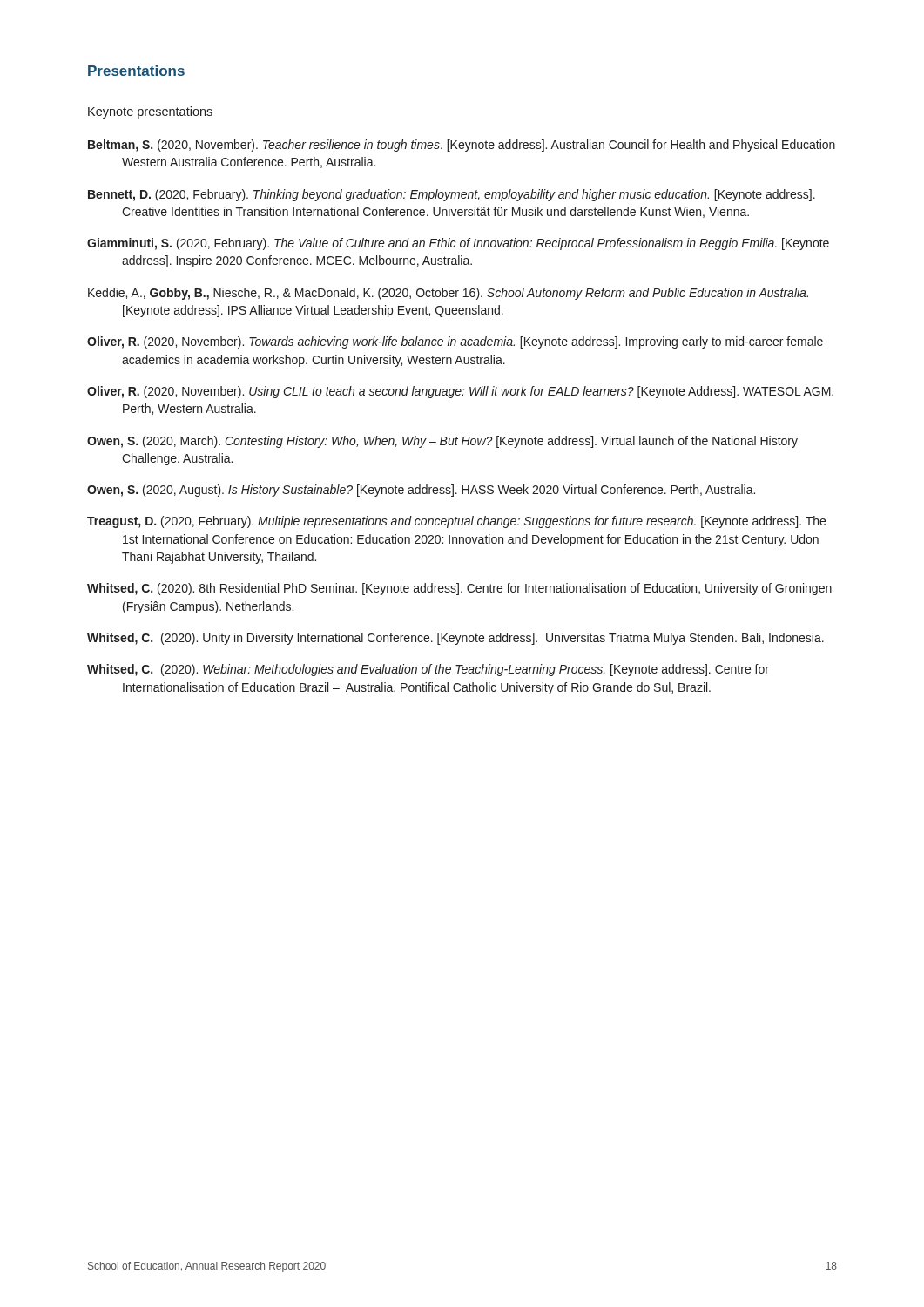The width and height of the screenshot is (924, 1307).
Task: Find the block starting "Whitsed, C. (2020). Unity"
Action: pyautogui.click(x=456, y=638)
